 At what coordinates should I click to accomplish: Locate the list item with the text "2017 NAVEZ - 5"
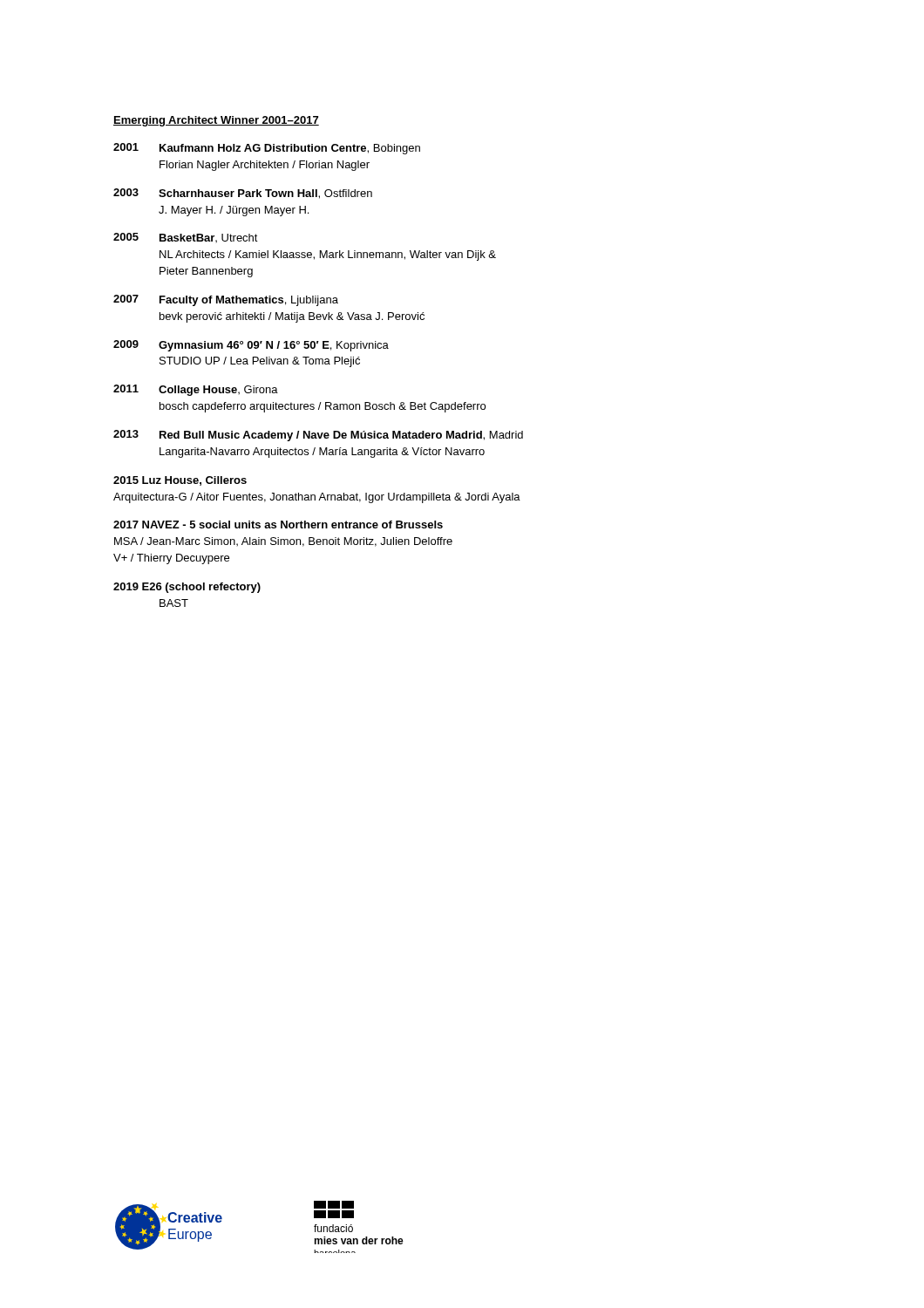(x=462, y=542)
